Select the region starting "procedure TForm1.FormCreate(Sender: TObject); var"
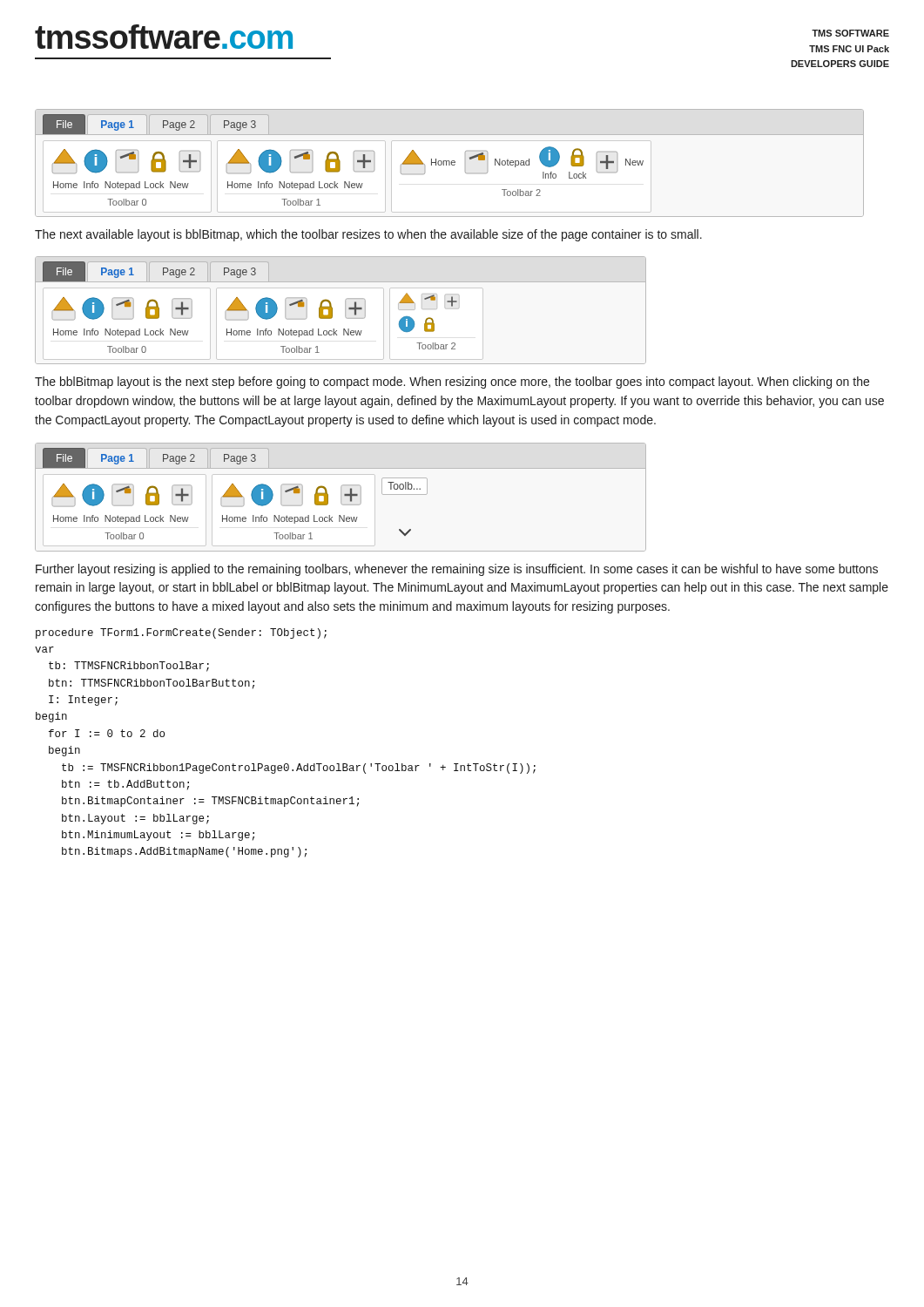Image resolution: width=924 pixels, height=1307 pixels. point(181,633)
